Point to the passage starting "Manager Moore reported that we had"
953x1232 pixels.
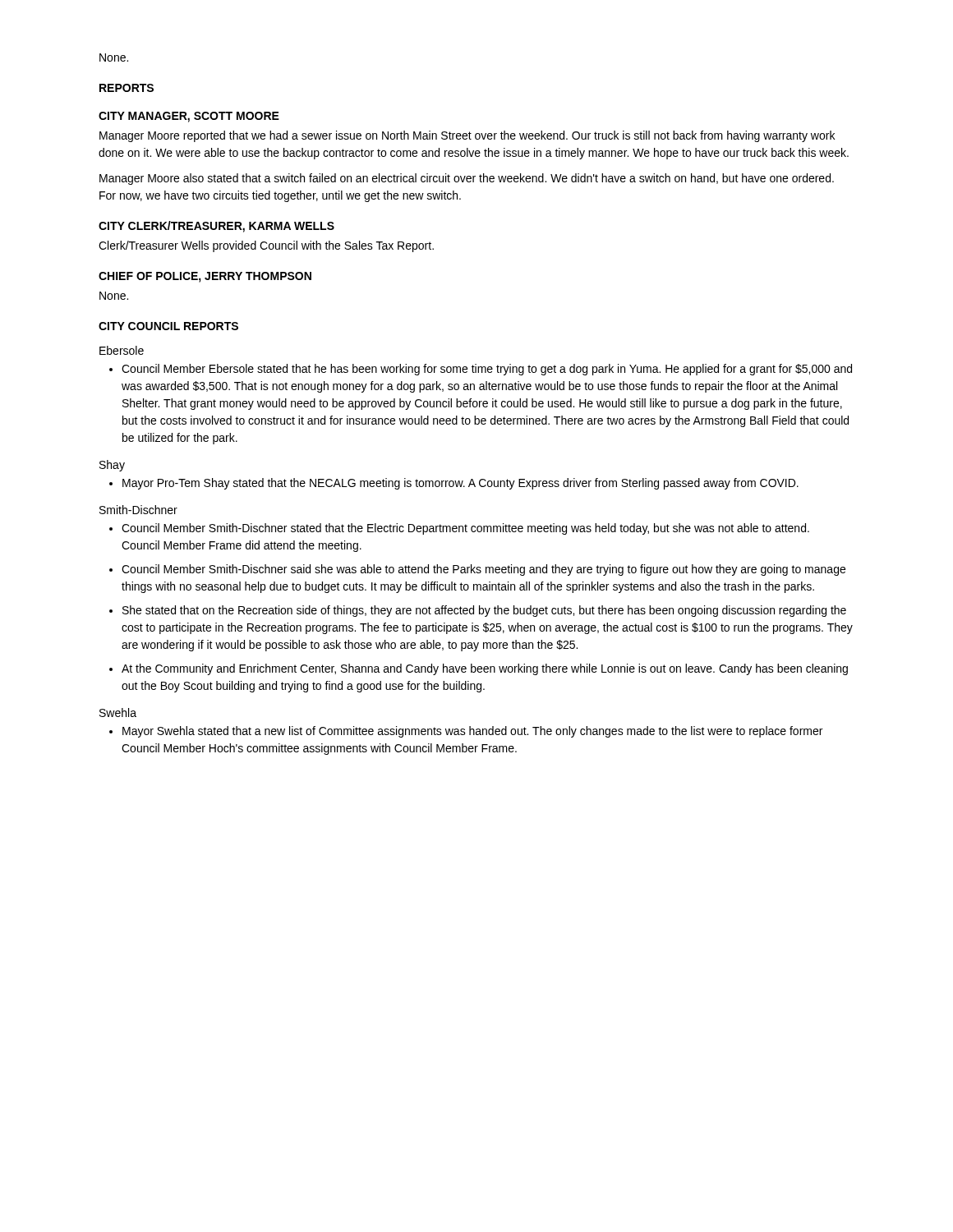(474, 144)
